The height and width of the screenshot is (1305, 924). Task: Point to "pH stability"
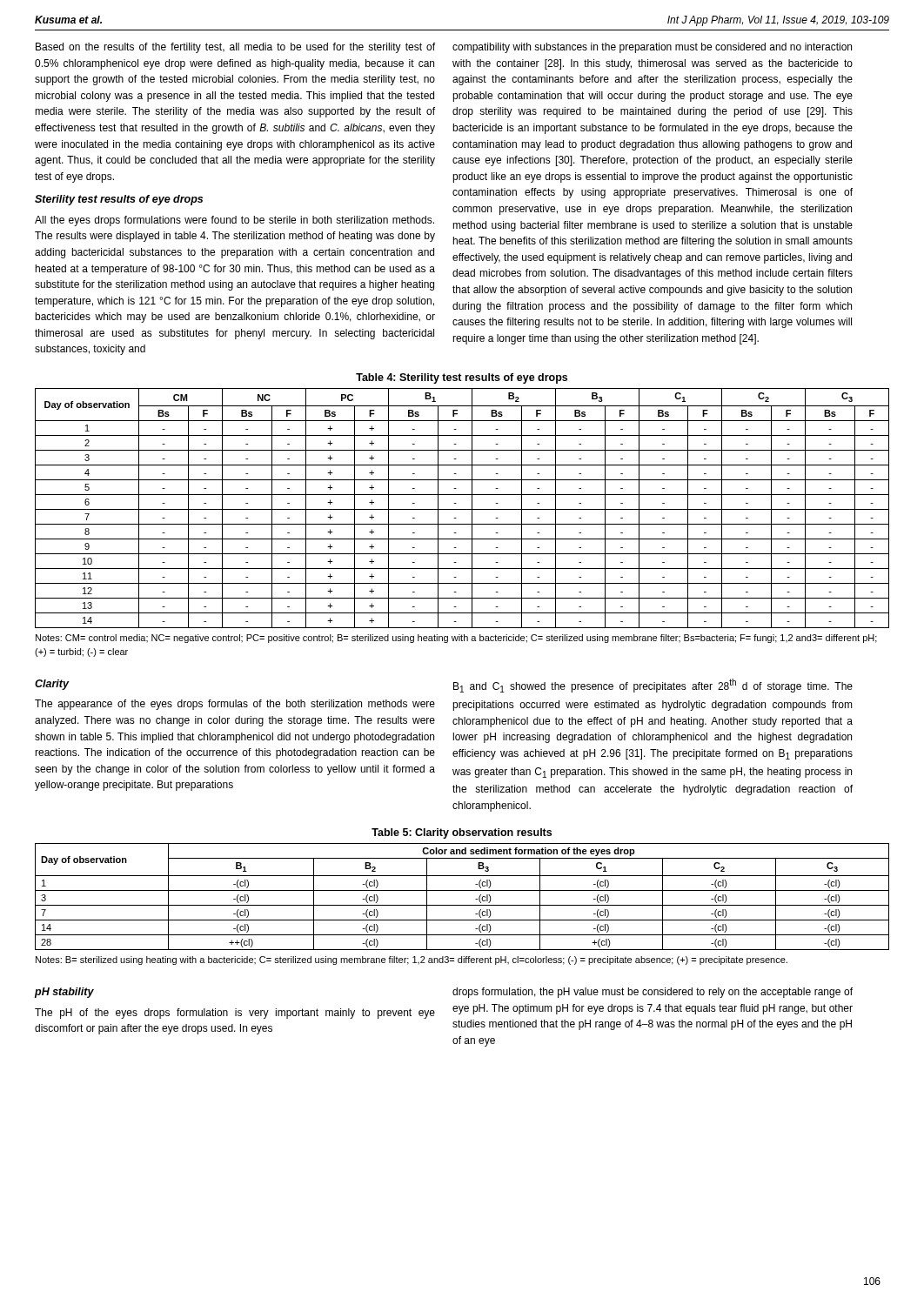click(x=64, y=992)
